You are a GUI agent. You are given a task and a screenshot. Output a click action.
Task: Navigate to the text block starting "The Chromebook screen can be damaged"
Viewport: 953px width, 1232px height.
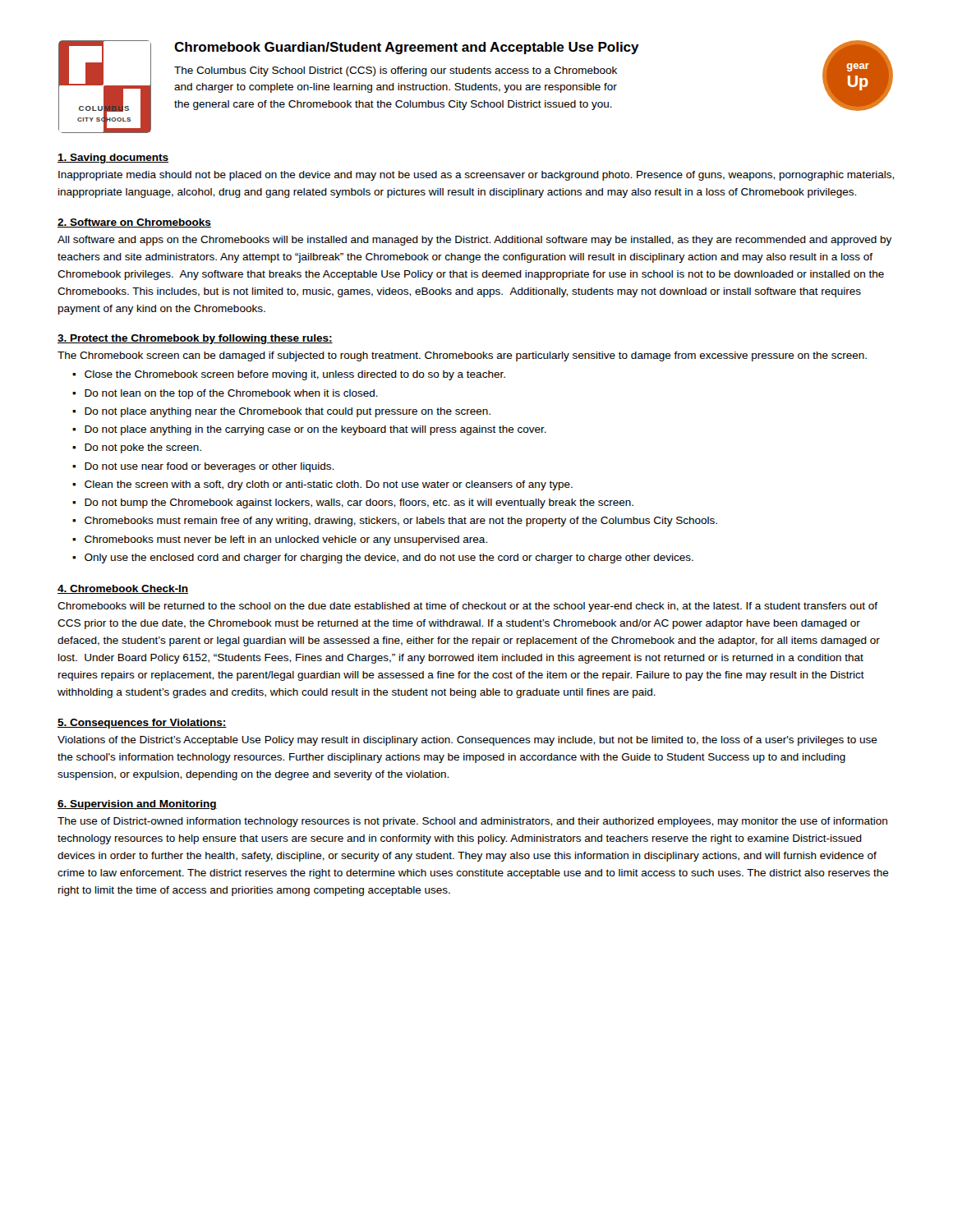click(x=463, y=356)
